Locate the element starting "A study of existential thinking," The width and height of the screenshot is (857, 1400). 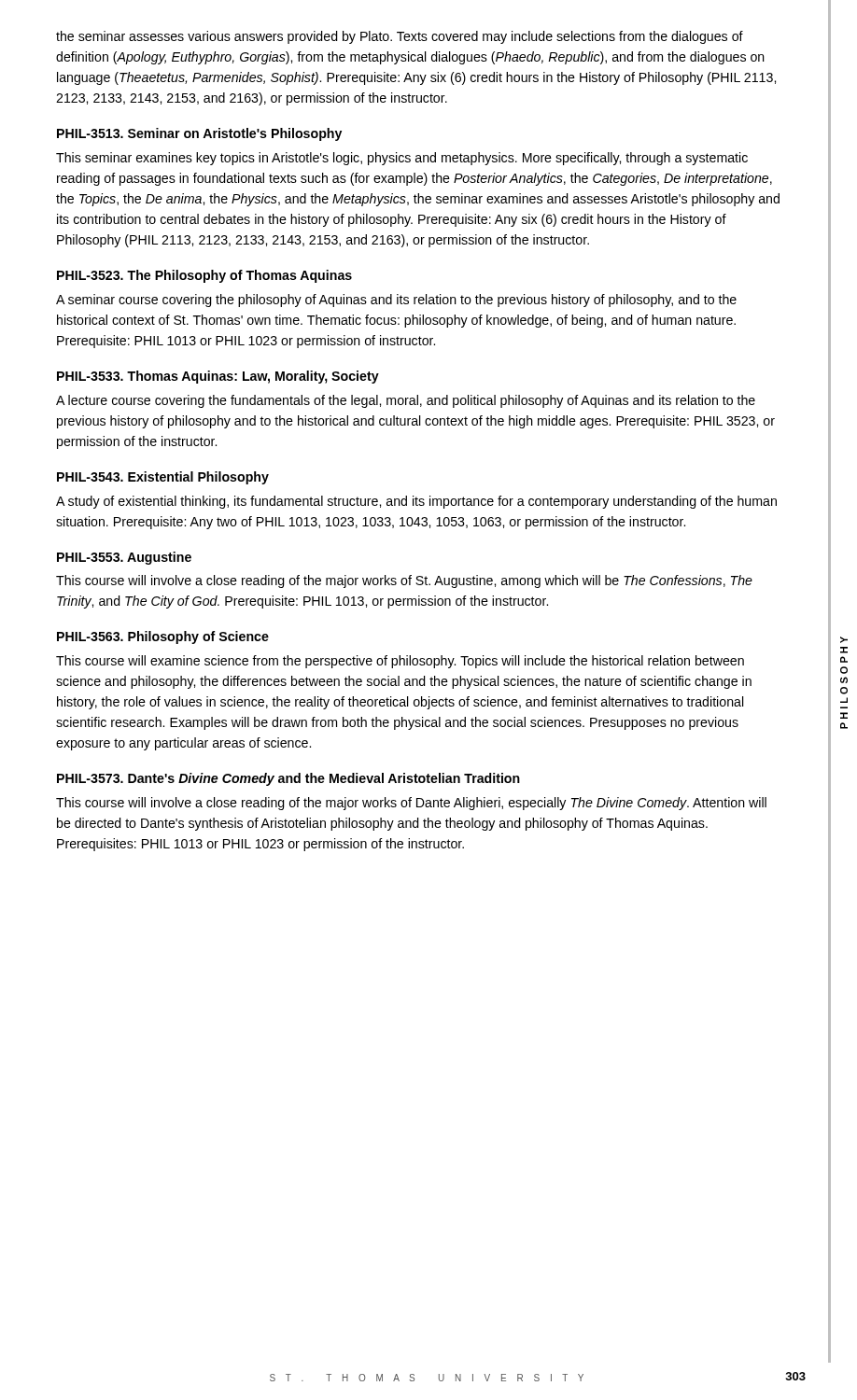[x=417, y=511]
